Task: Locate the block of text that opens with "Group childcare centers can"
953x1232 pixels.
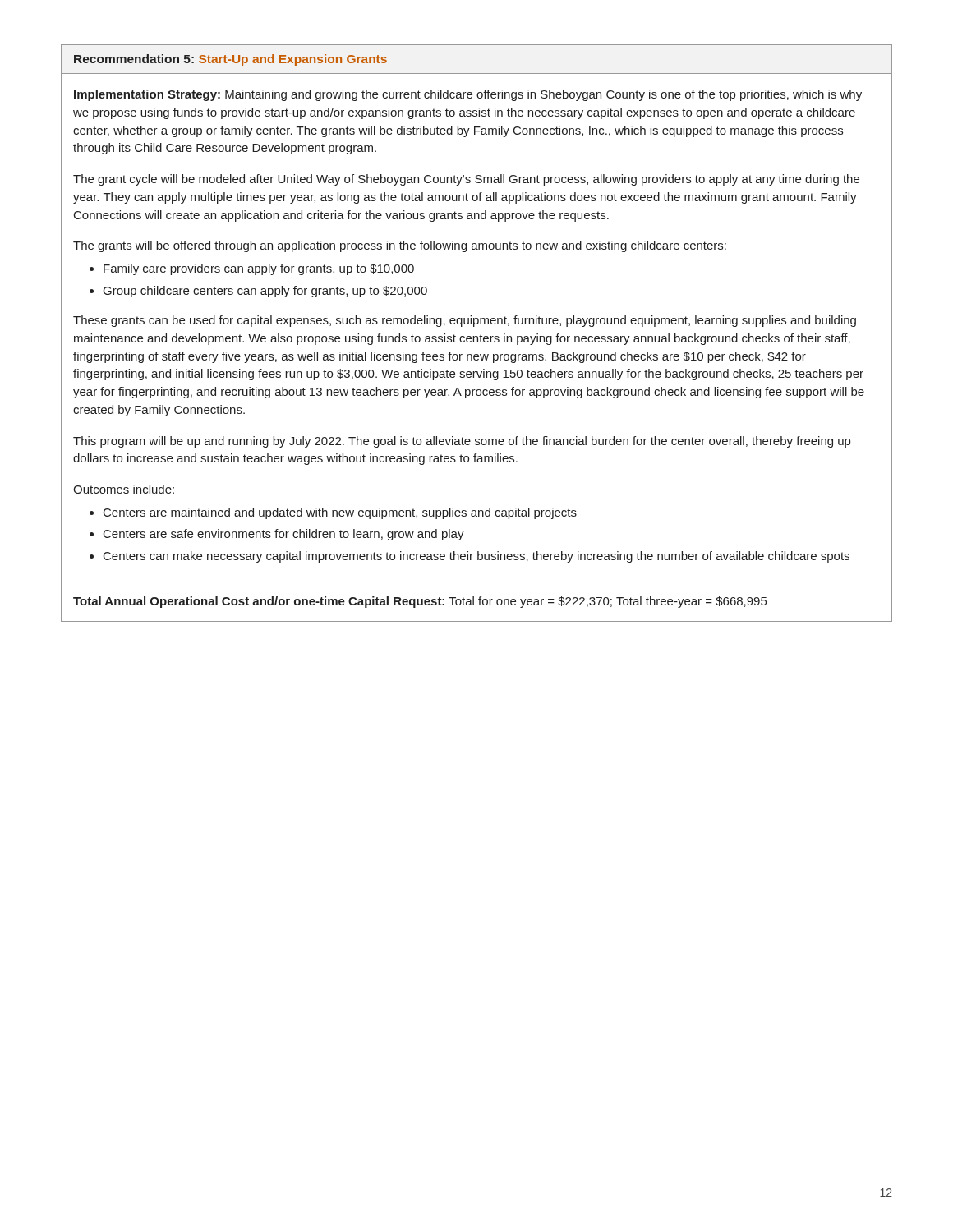Action: [265, 290]
